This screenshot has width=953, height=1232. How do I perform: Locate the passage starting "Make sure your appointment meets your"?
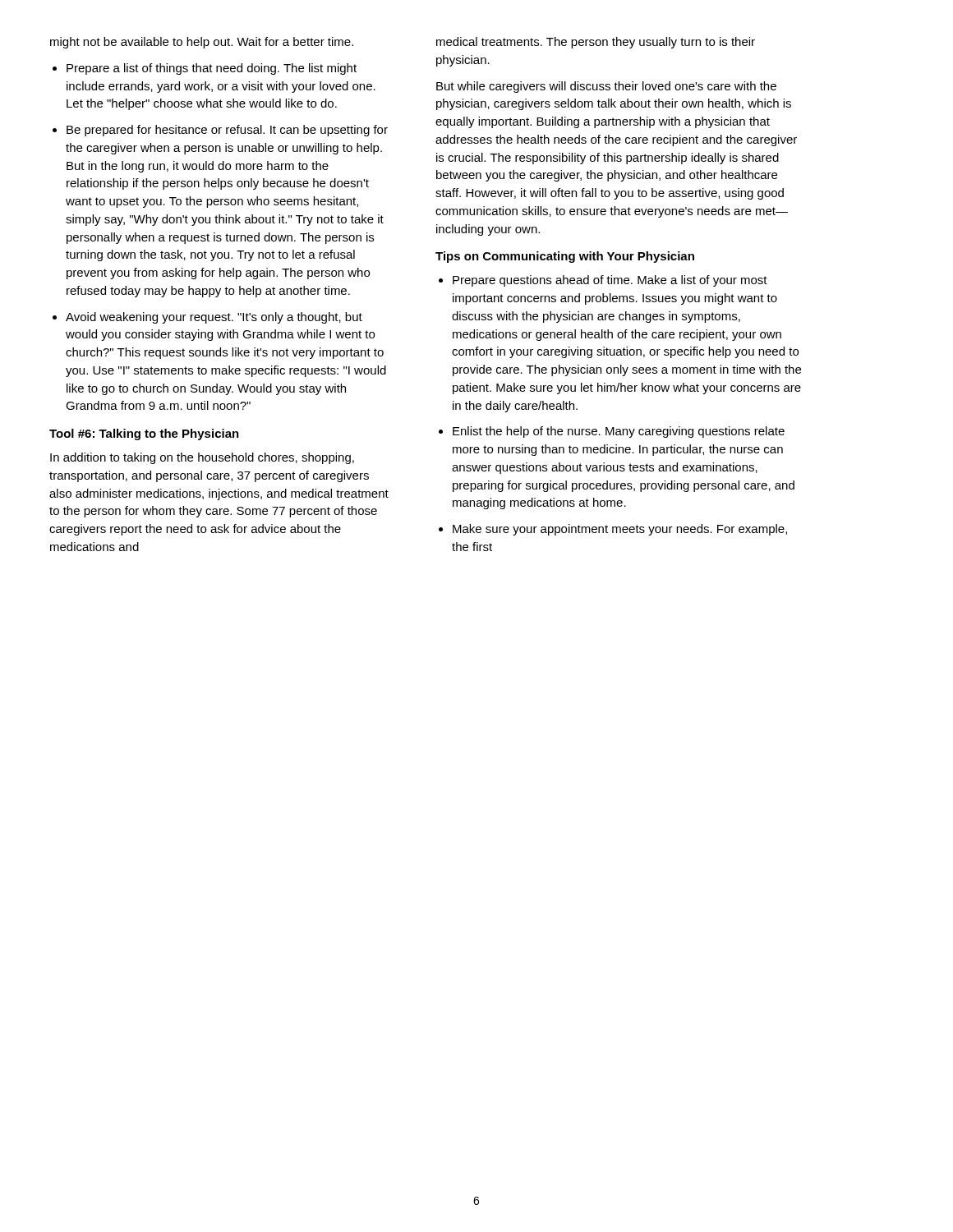click(x=628, y=538)
